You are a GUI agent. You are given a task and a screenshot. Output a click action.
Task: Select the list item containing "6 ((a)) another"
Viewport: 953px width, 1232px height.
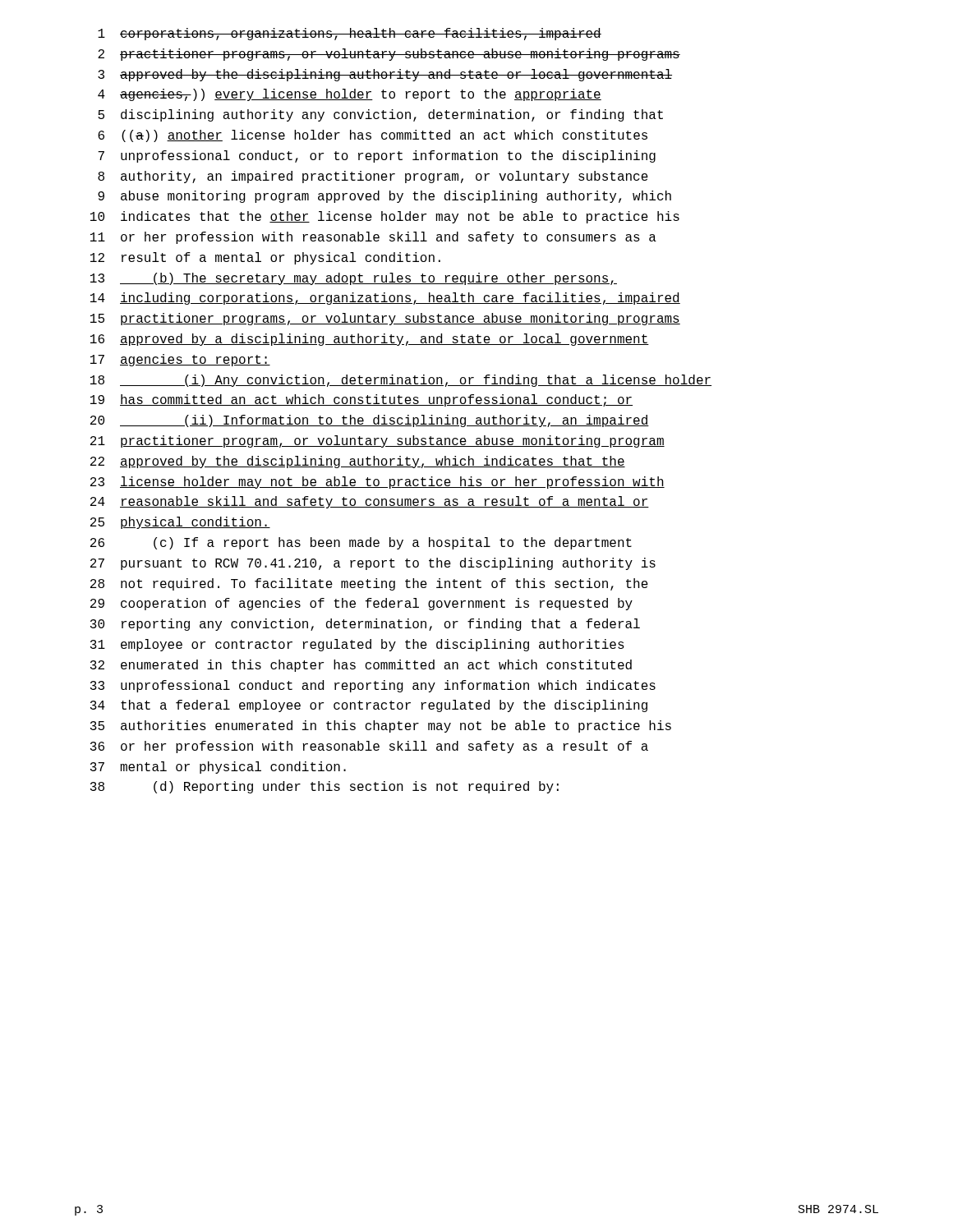click(476, 137)
